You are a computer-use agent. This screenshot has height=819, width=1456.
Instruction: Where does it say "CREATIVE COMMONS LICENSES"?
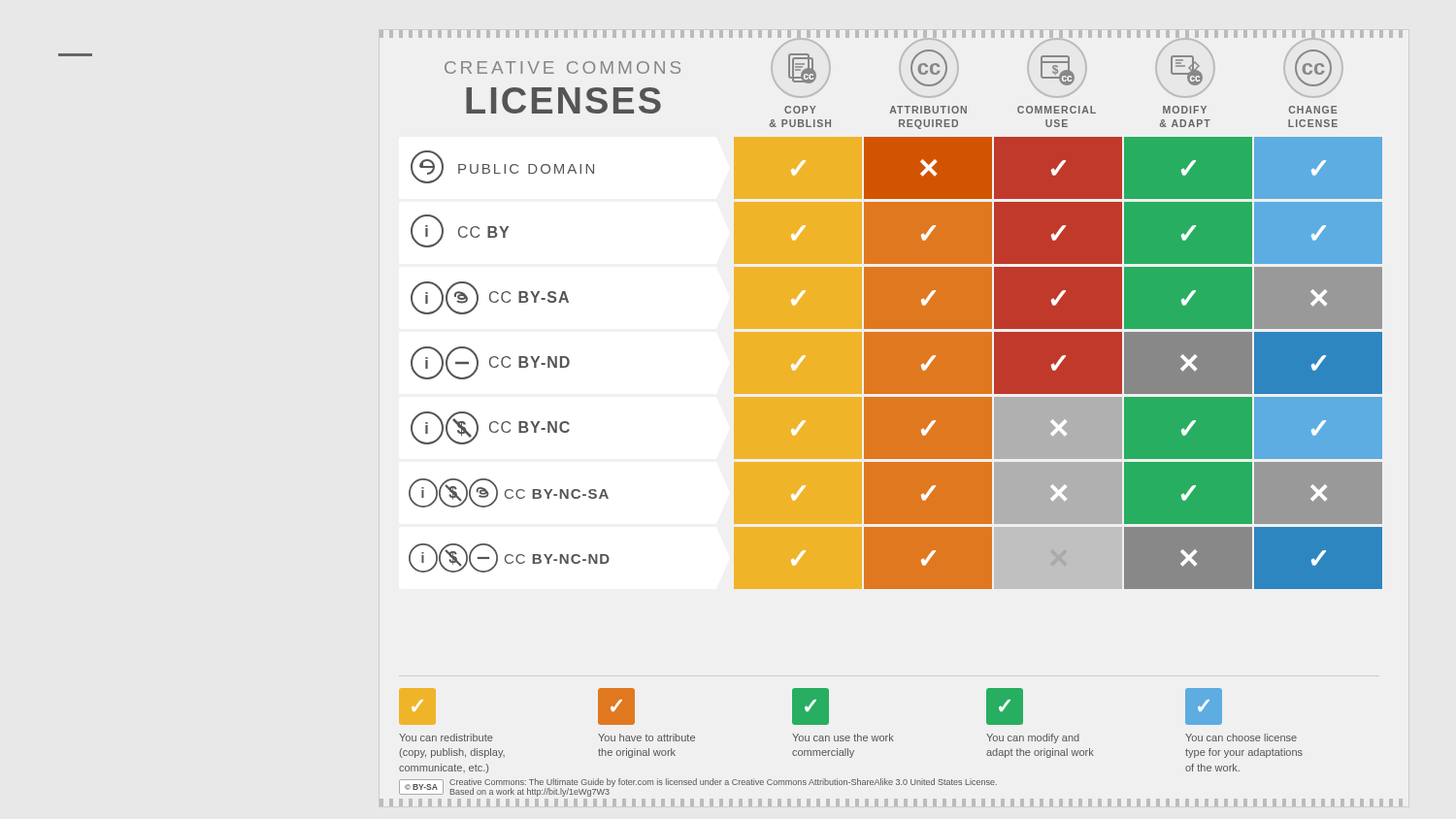[x=564, y=90]
